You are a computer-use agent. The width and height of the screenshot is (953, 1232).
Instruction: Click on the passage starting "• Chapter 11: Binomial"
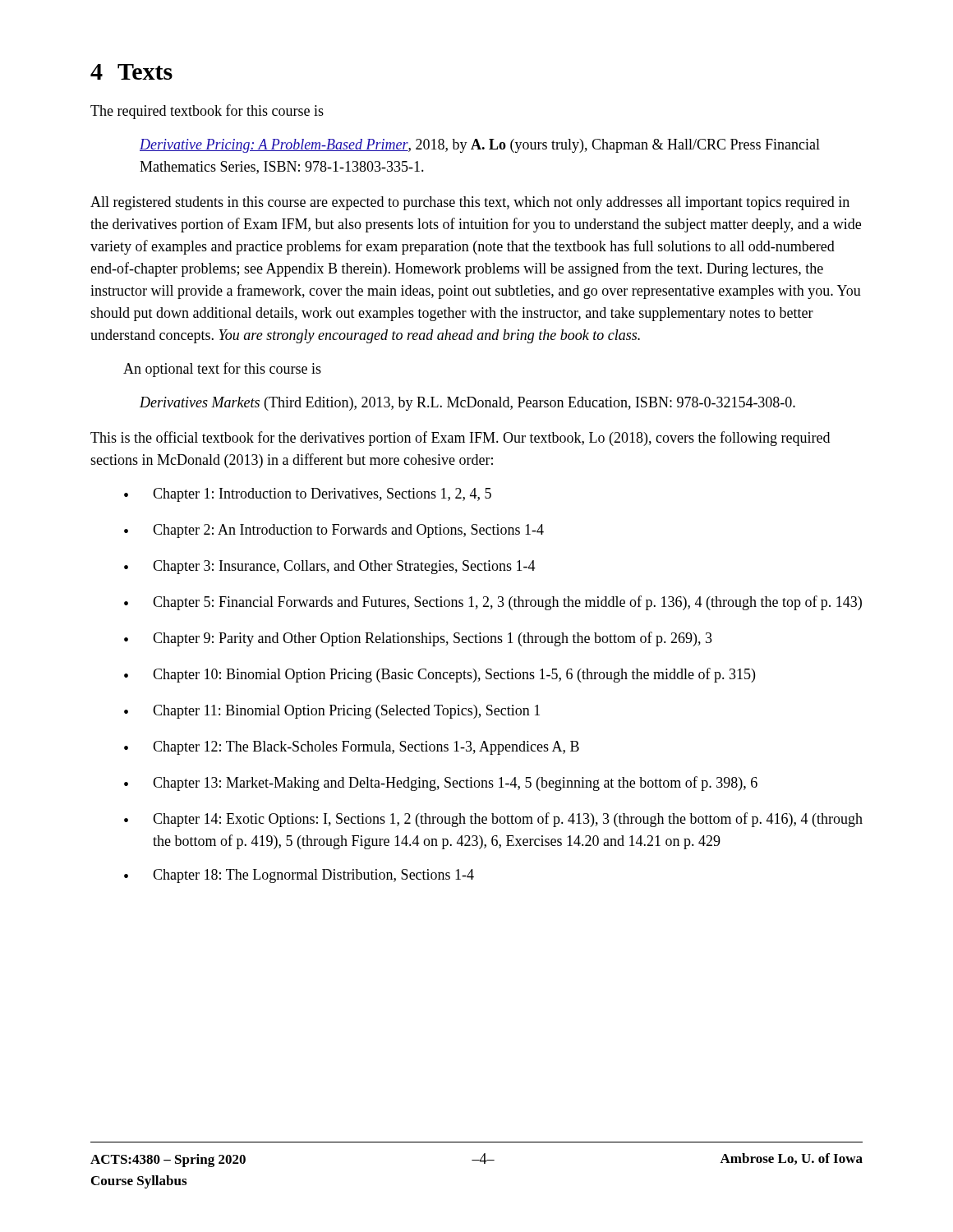[493, 712]
